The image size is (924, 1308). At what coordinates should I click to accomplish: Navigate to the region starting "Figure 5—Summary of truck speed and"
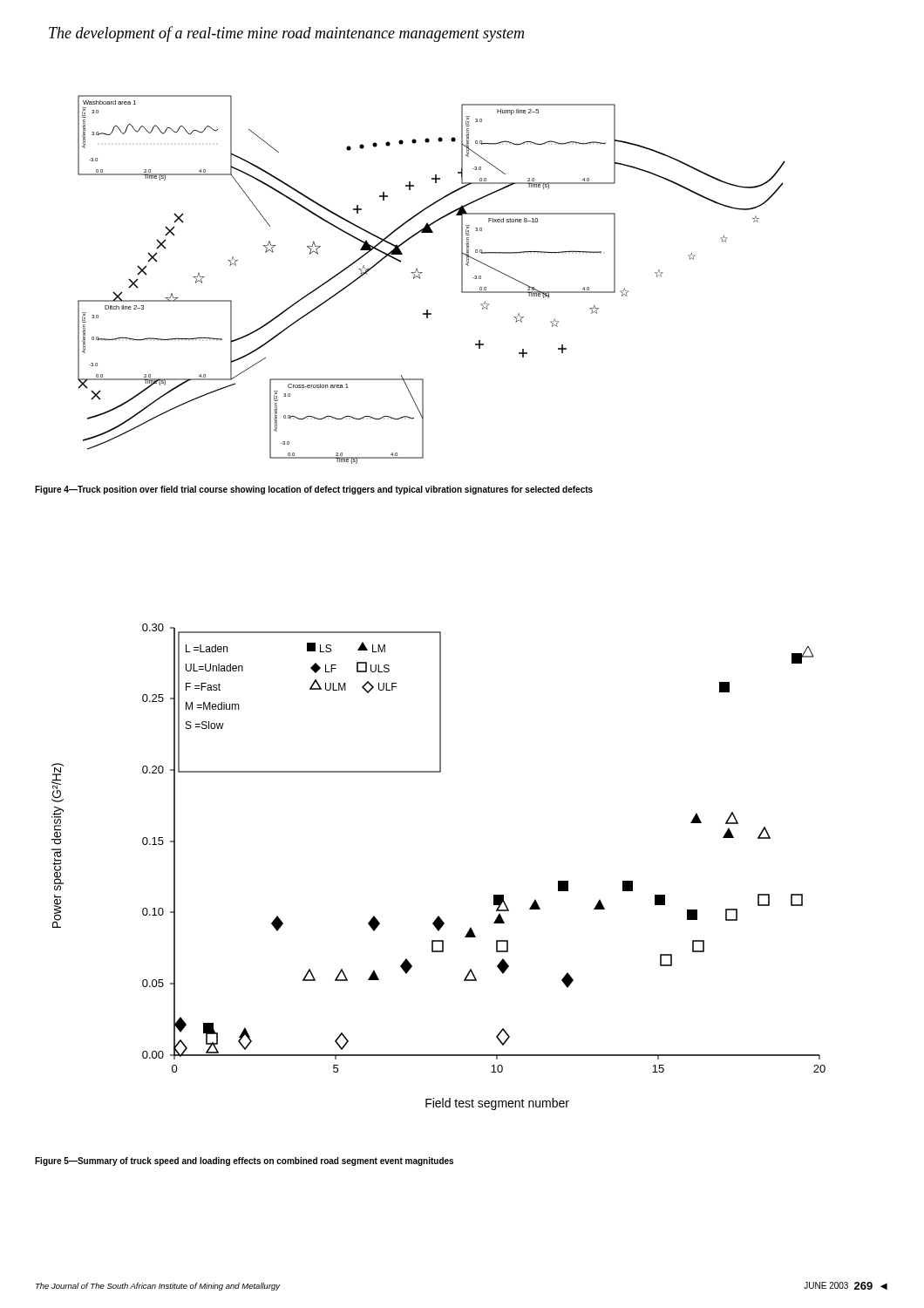pos(244,1161)
